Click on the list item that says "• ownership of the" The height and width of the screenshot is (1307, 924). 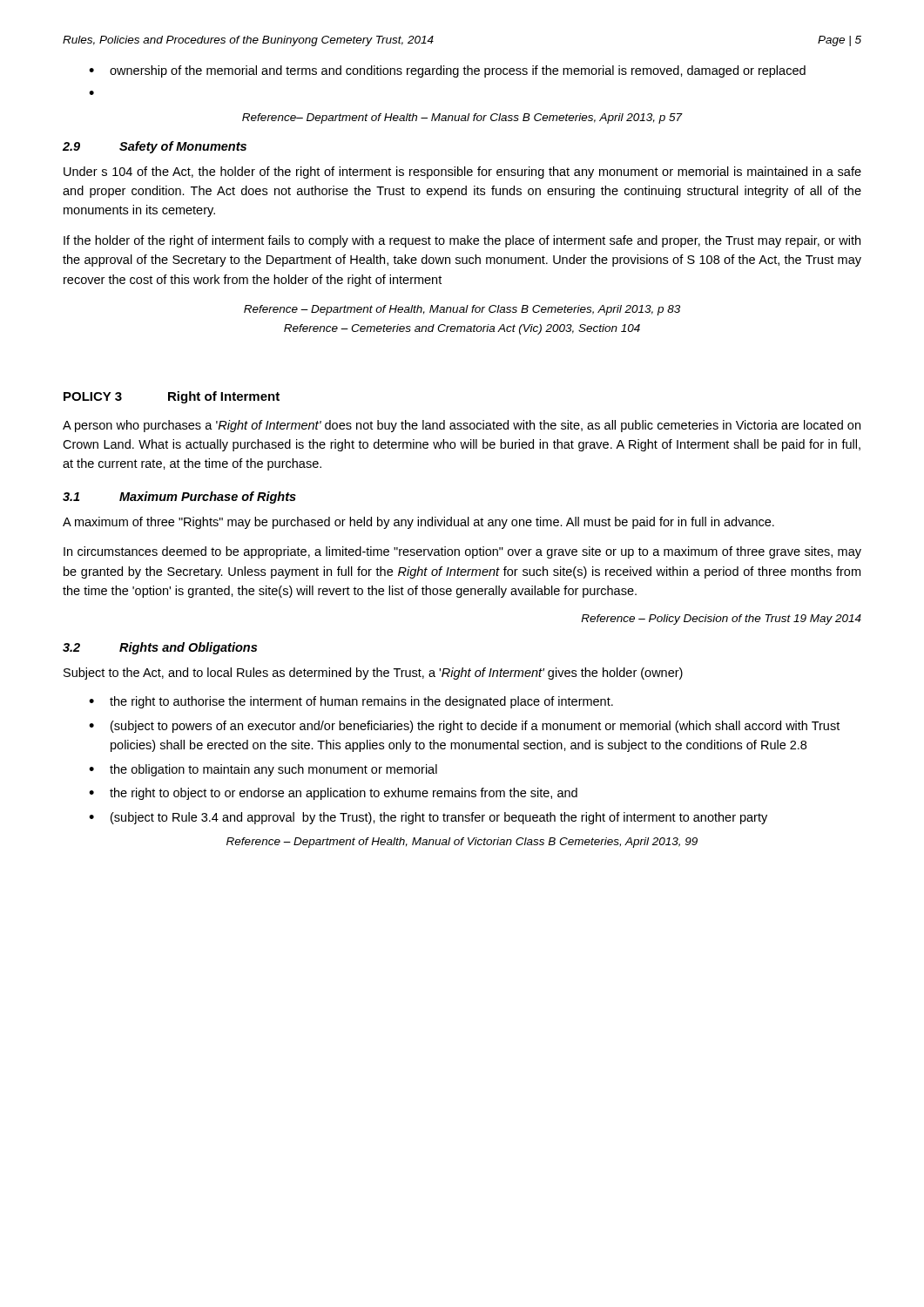[447, 71]
